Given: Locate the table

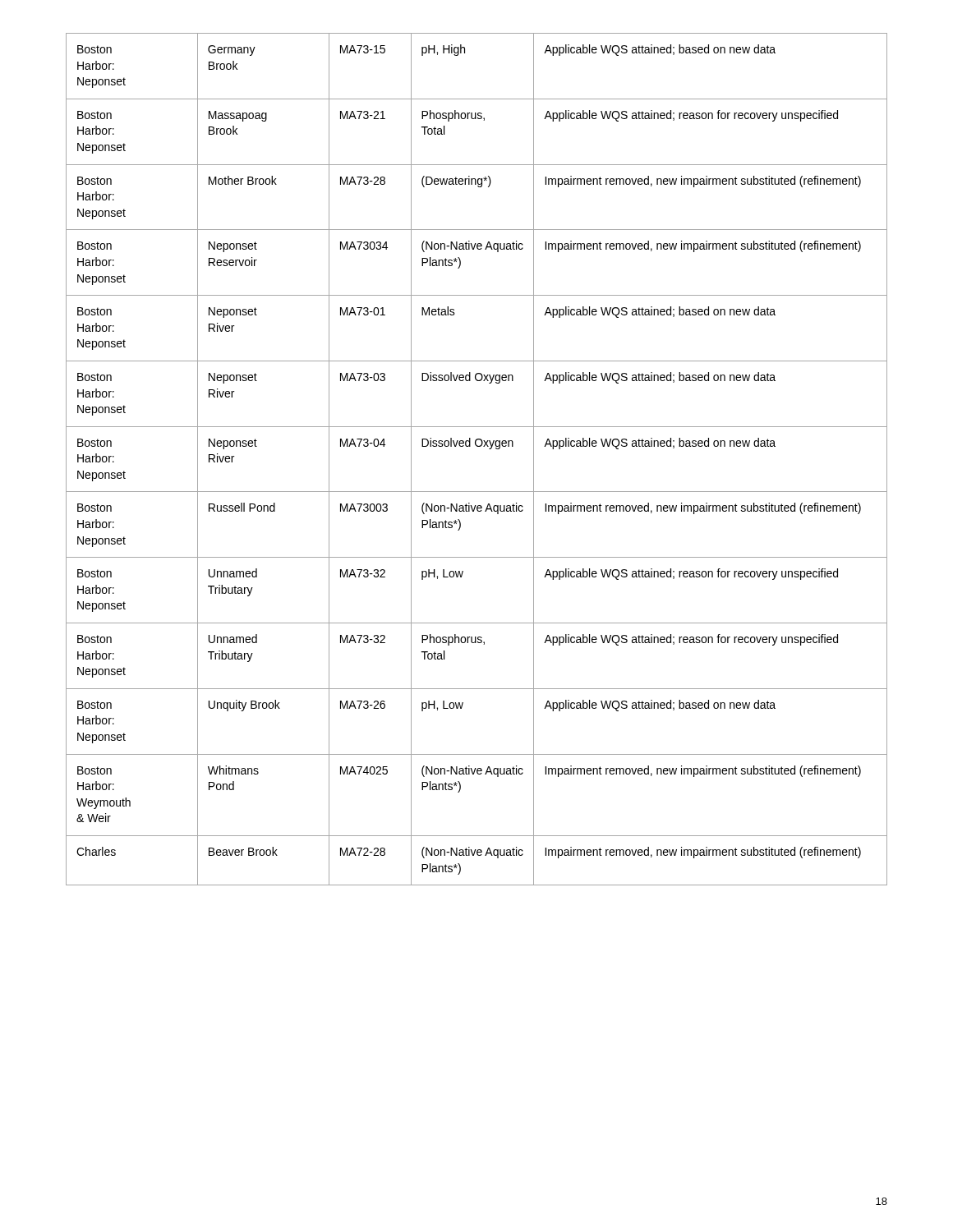Looking at the screenshot, I should tap(476, 459).
